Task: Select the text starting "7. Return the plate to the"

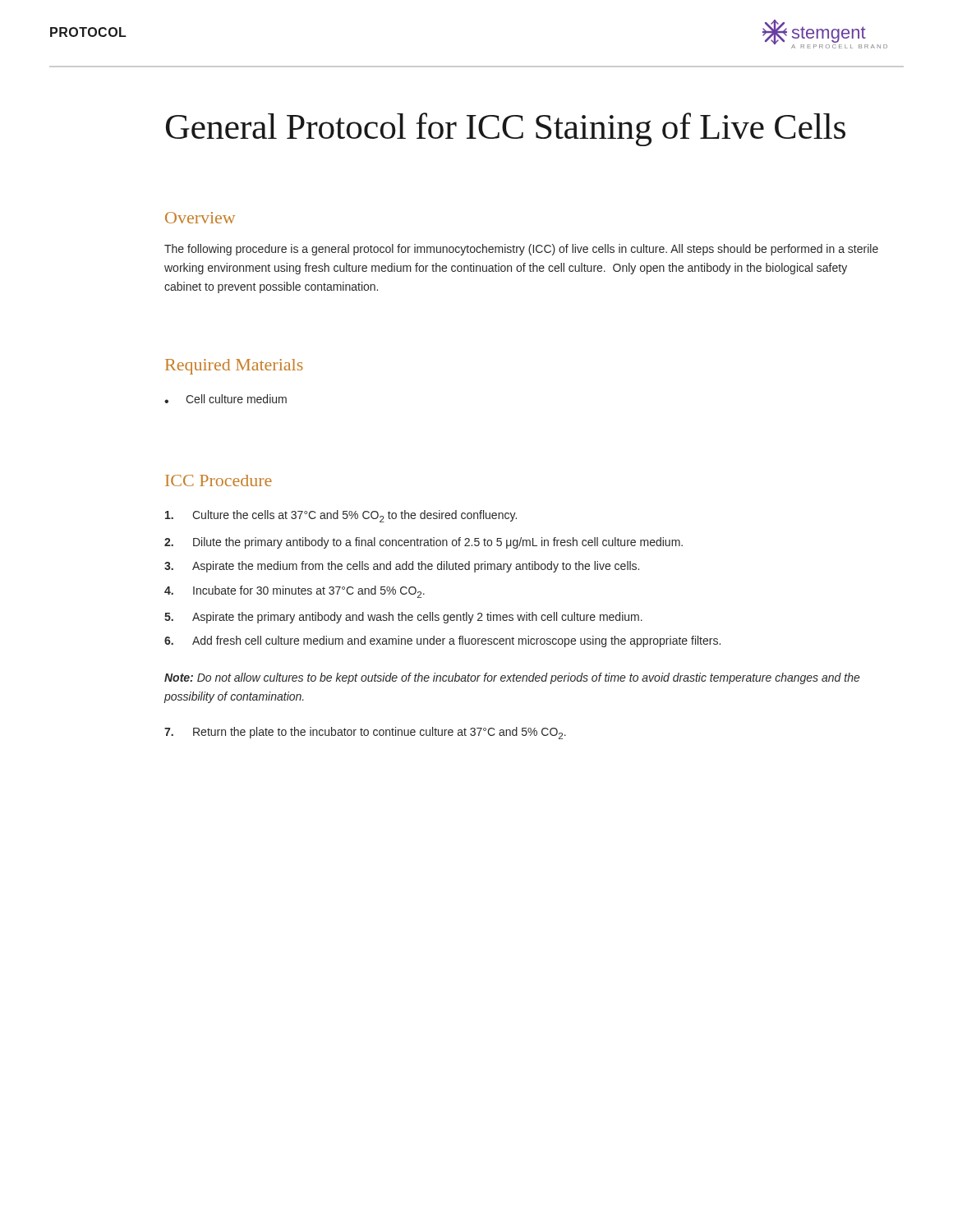Action: 526,733
